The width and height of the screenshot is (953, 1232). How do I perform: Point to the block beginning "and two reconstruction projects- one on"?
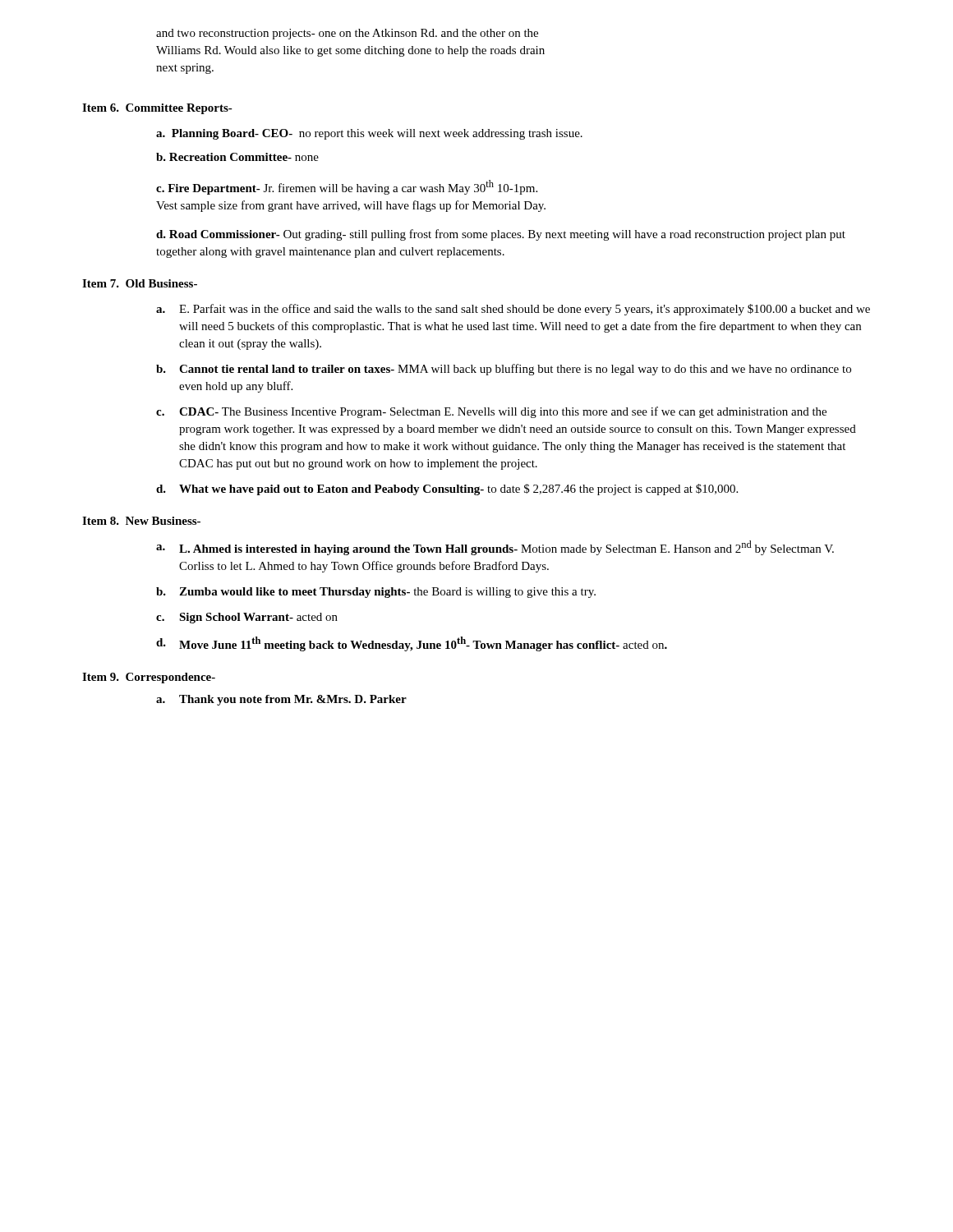click(x=513, y=51)
